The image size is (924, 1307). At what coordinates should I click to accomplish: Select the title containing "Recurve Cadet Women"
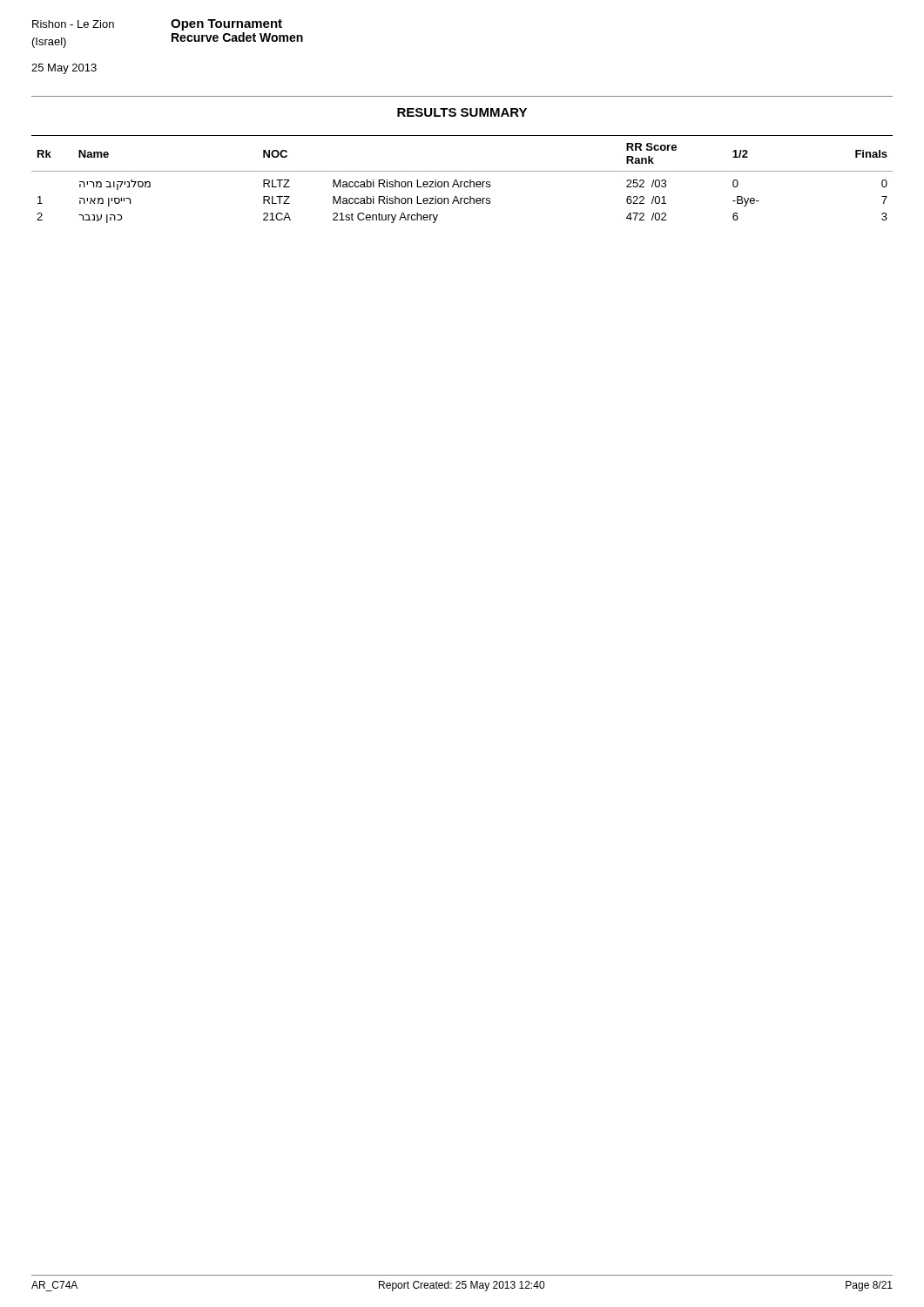tap(237, 37)
